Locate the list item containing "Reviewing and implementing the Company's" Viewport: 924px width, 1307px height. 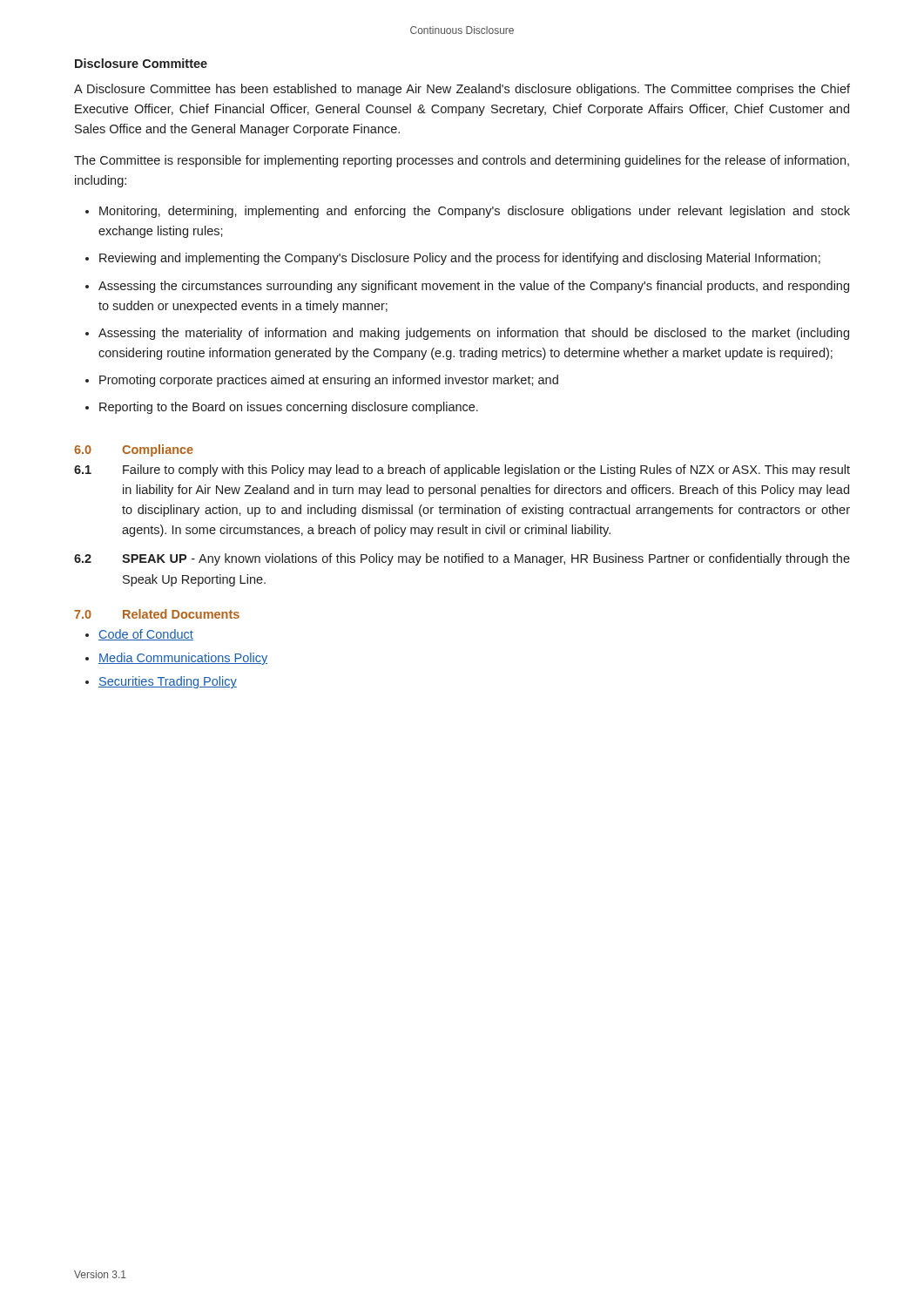coord(460,258)
